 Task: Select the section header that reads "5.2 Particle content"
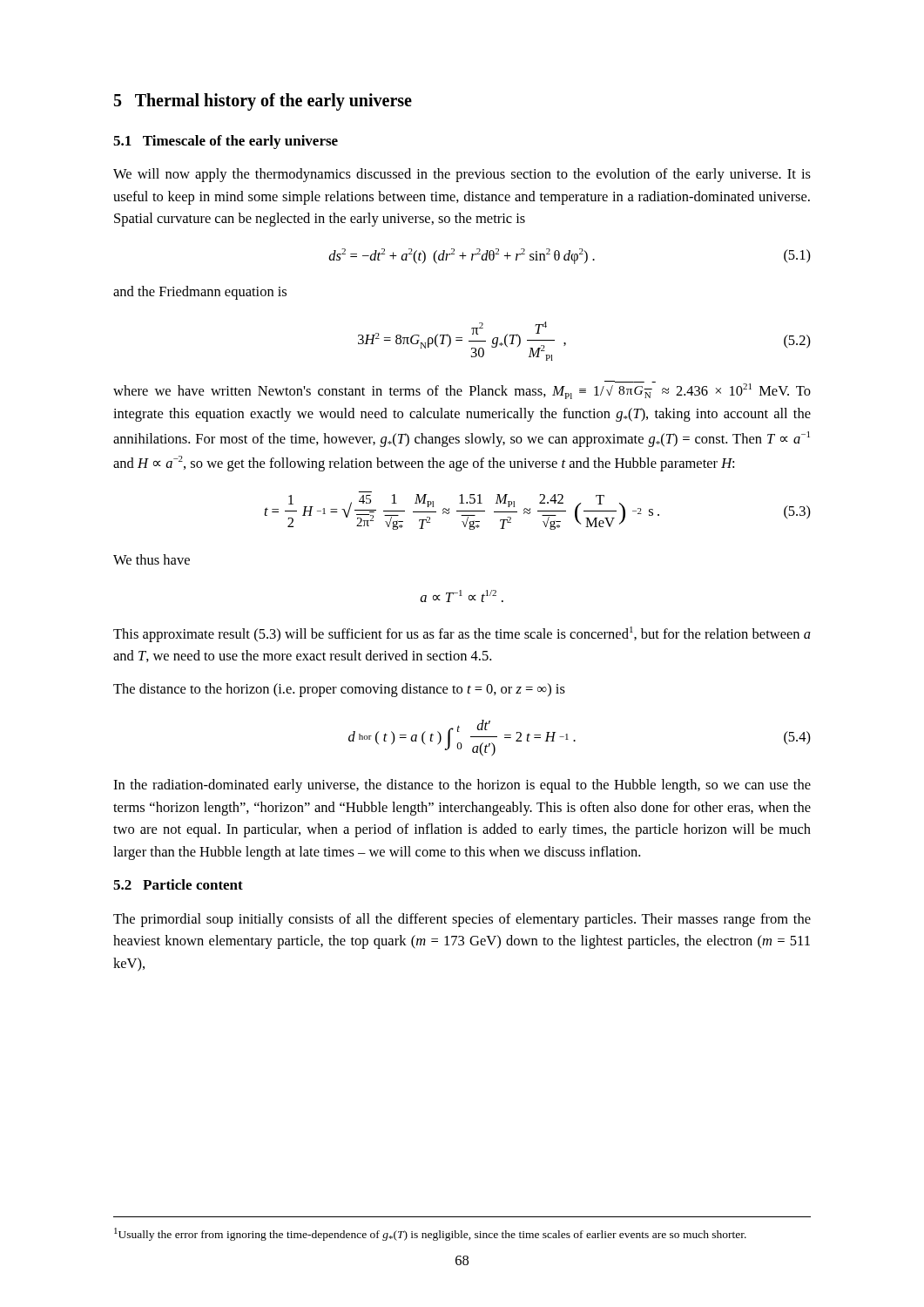[x=178, y=884]
